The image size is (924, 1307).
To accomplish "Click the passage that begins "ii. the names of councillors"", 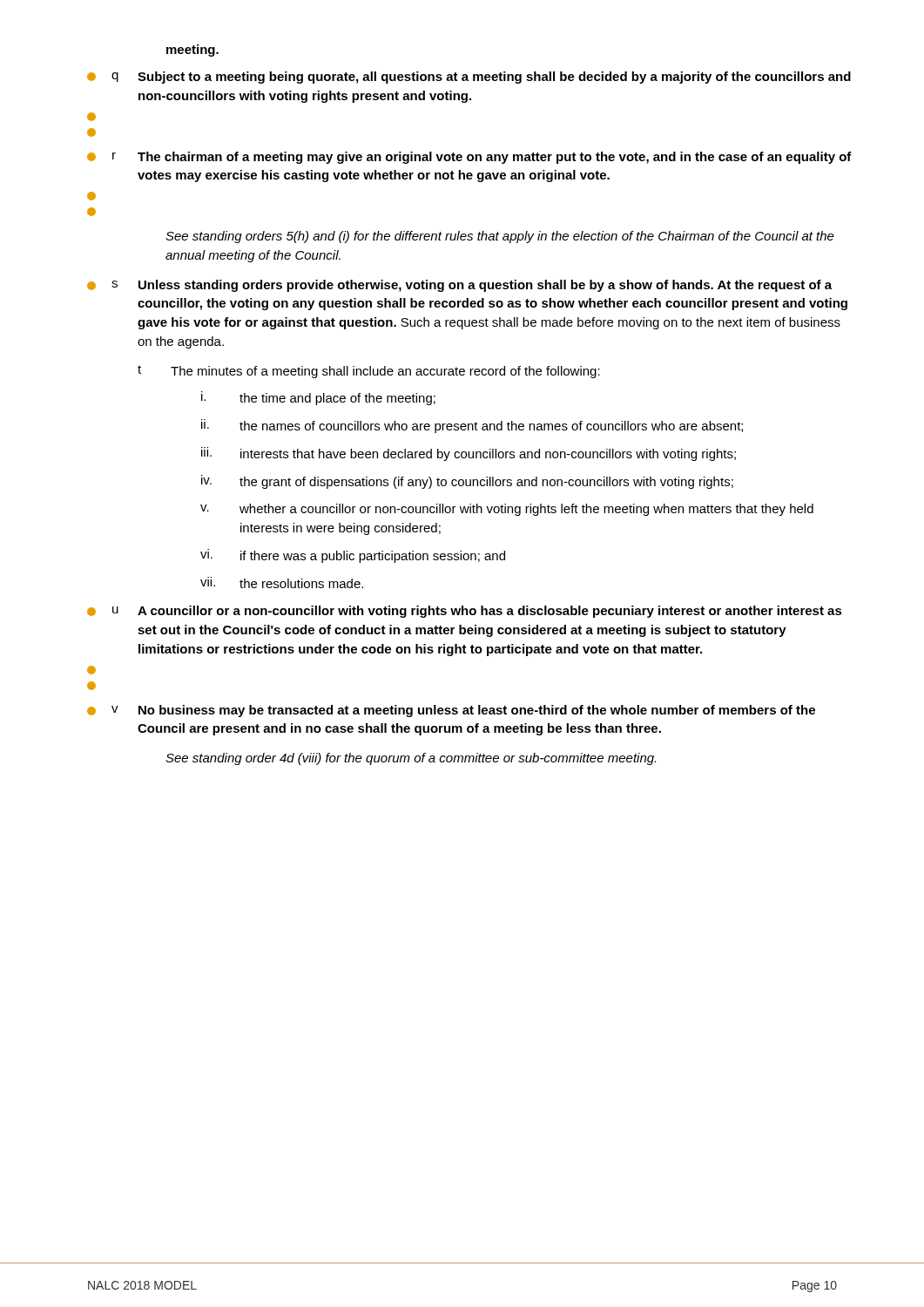I will [x=527, y=426].
